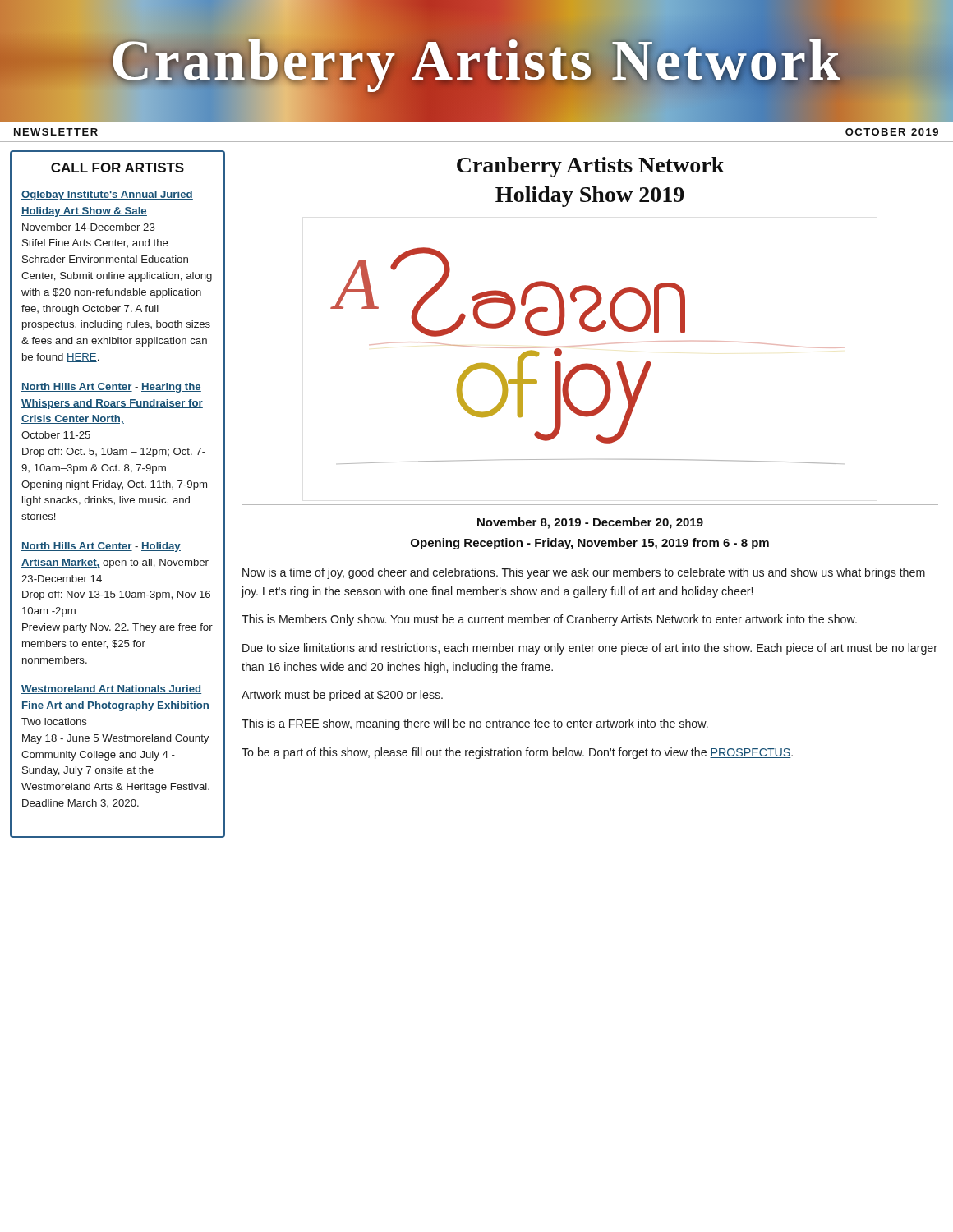This screenshot has height=1232, width=953.
Task: Find the text block with the text "To be a part of"
Action: coord(518,752)
